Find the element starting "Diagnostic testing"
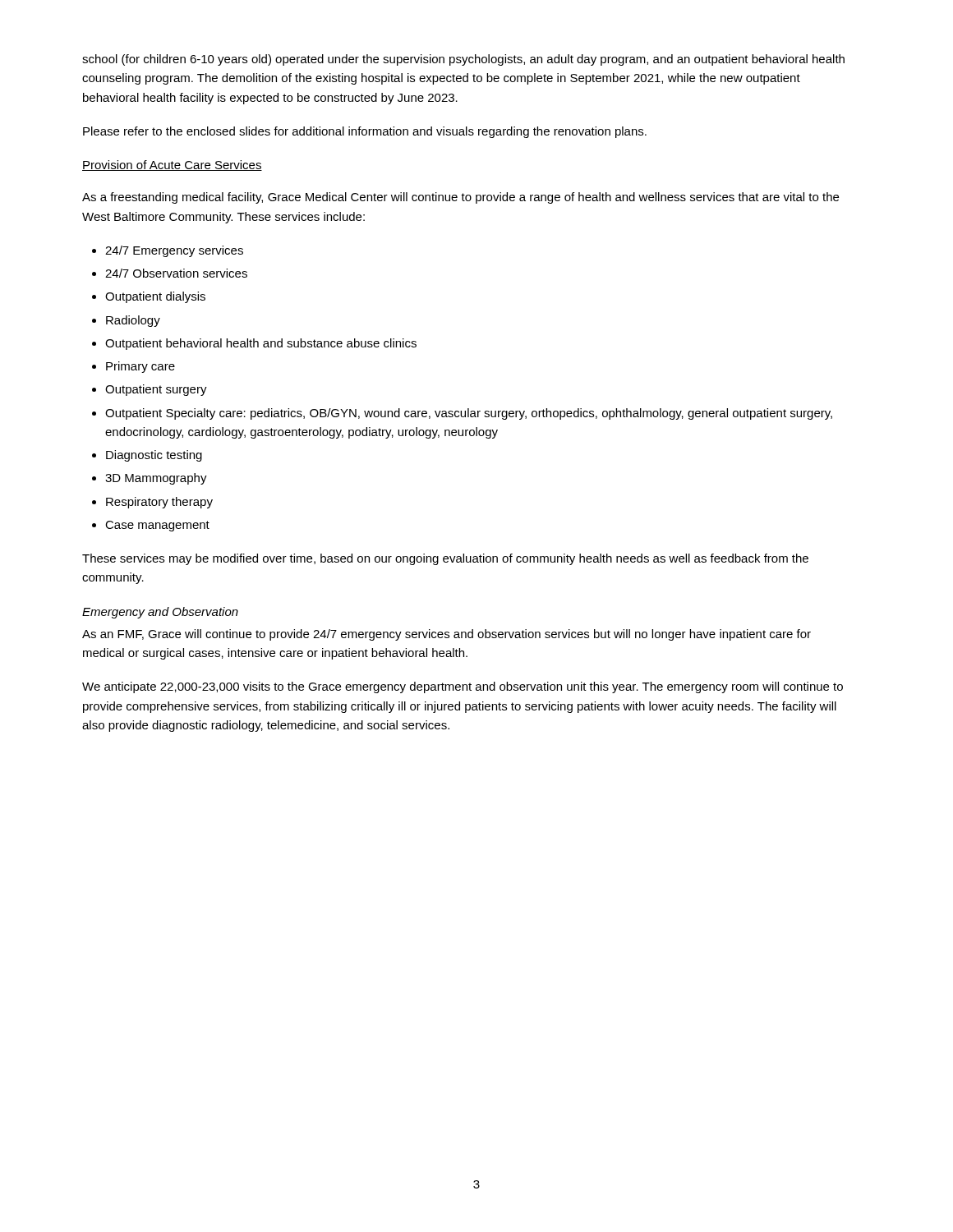953x1232 pixels. pos(154,455)
